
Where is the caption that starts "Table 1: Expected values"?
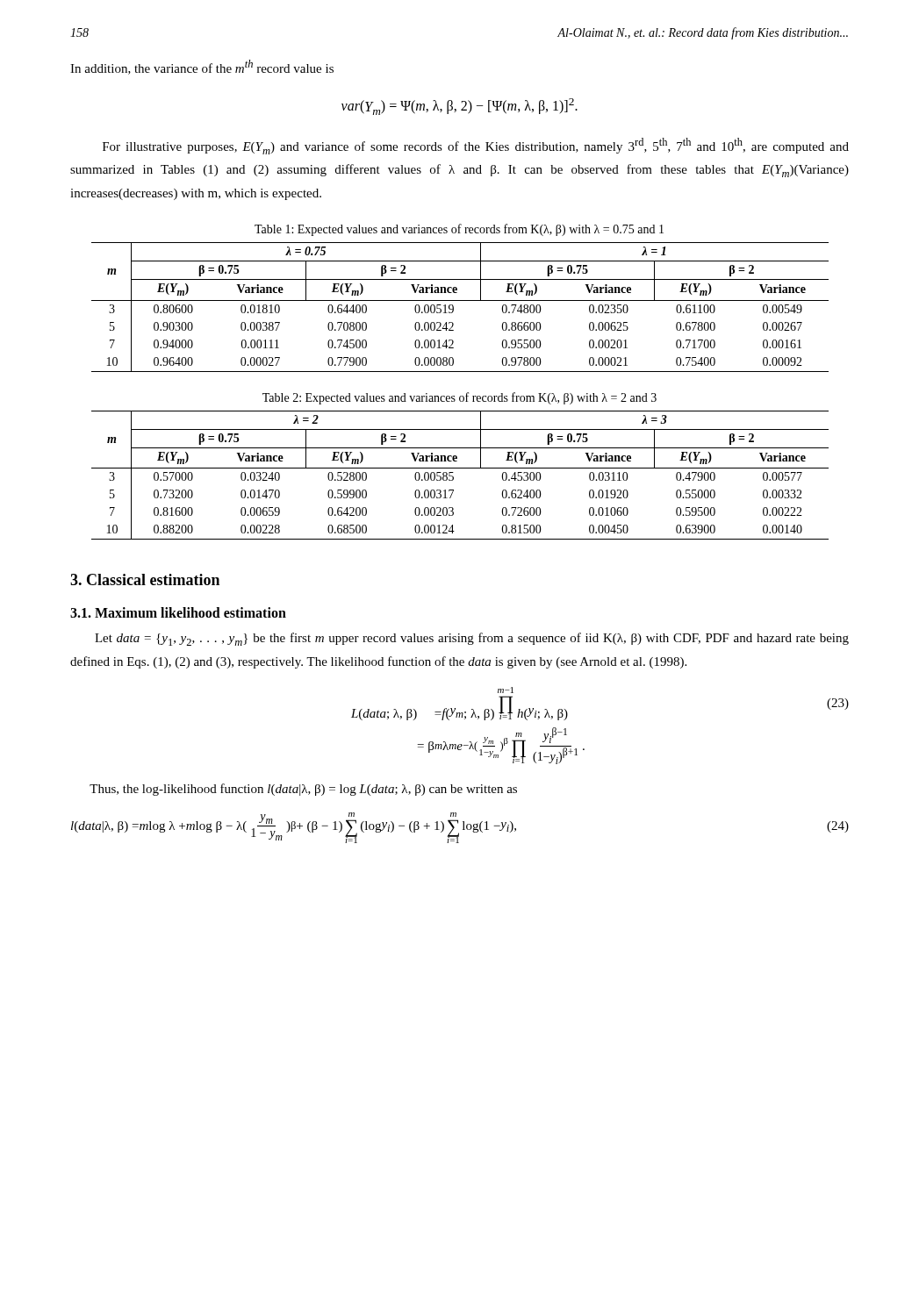[460, 229]
